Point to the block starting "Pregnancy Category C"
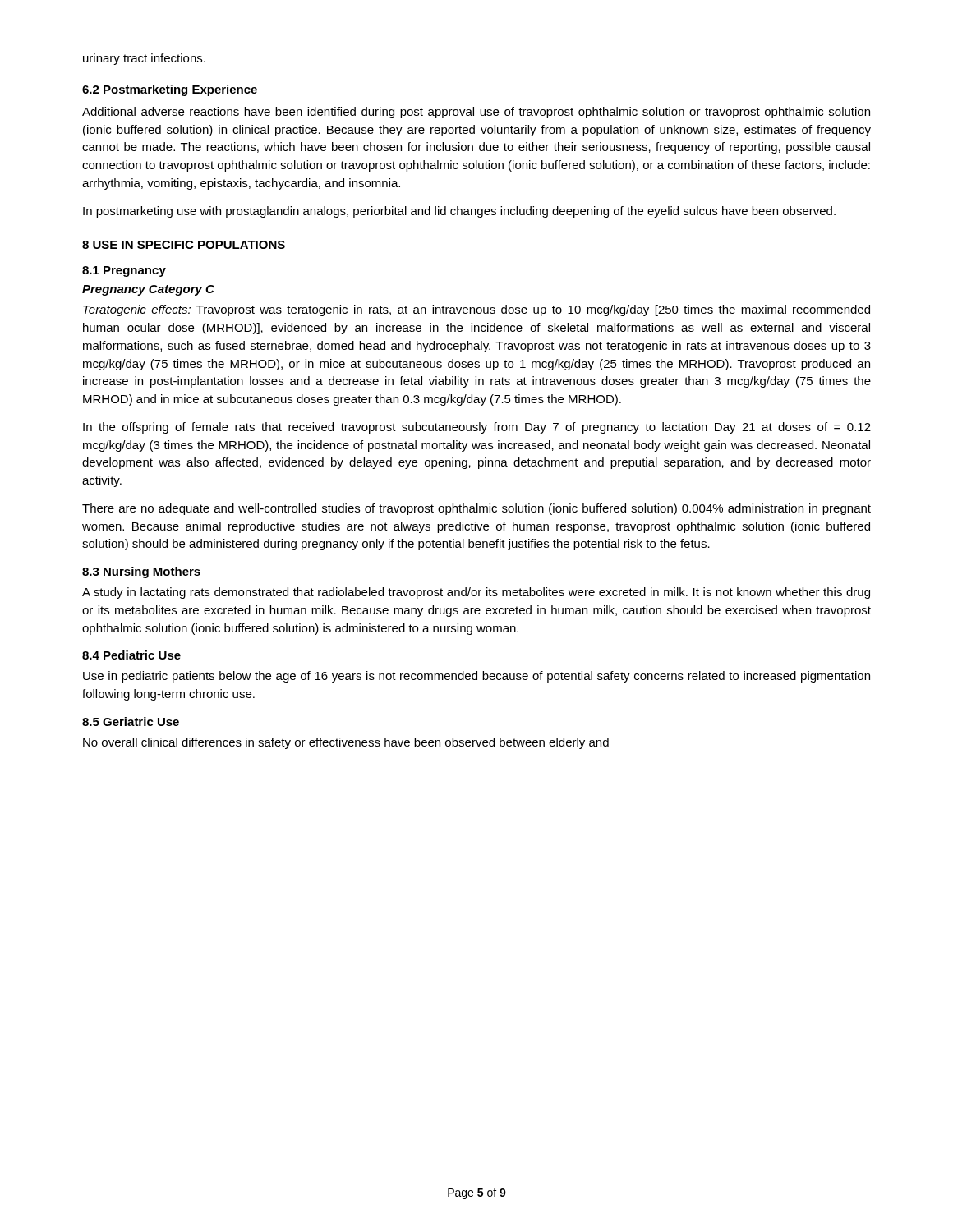This screenshot has width=953, height=1232. coord(148,289)
